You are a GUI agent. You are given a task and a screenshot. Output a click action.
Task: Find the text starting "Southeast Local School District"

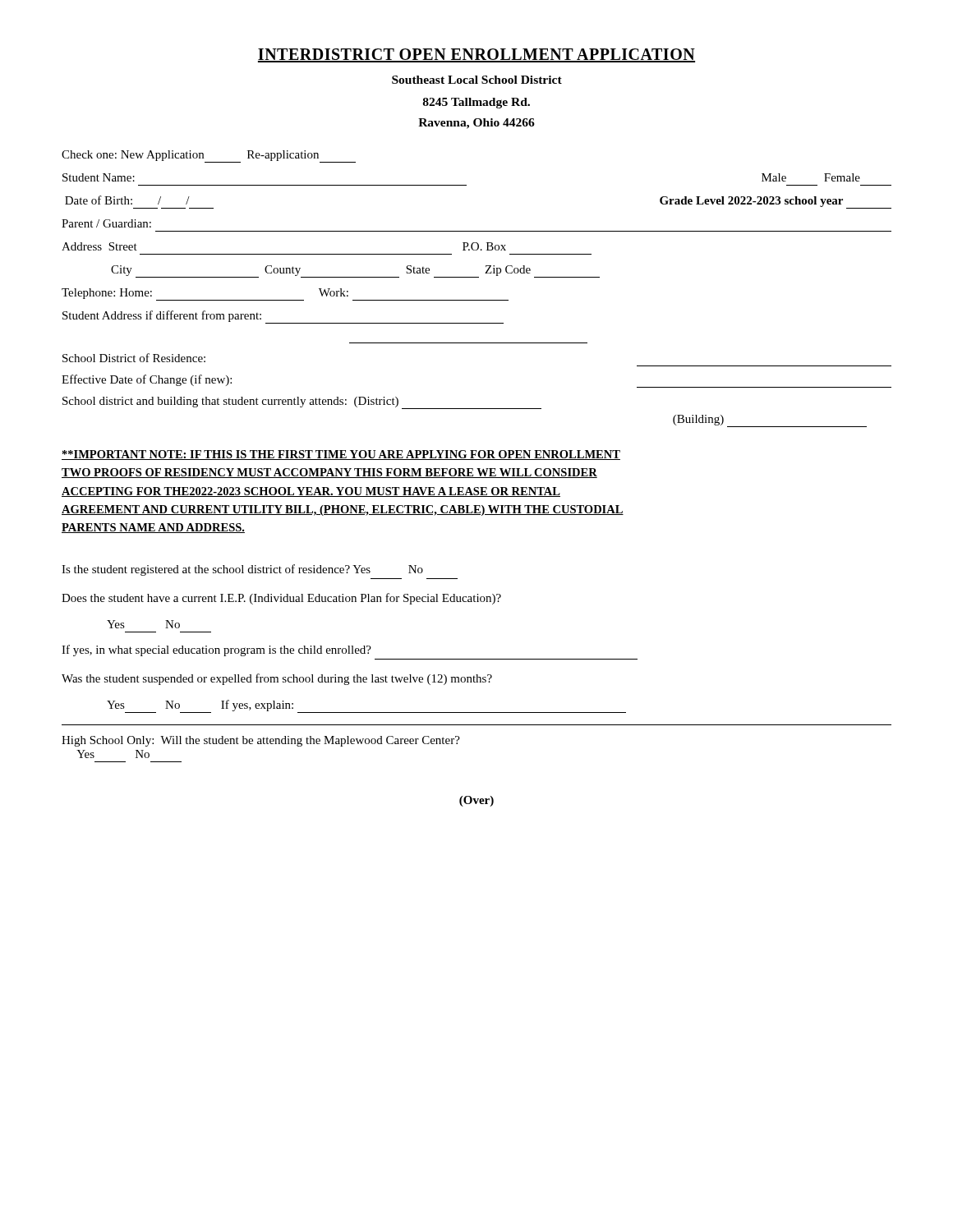(476, 79)
